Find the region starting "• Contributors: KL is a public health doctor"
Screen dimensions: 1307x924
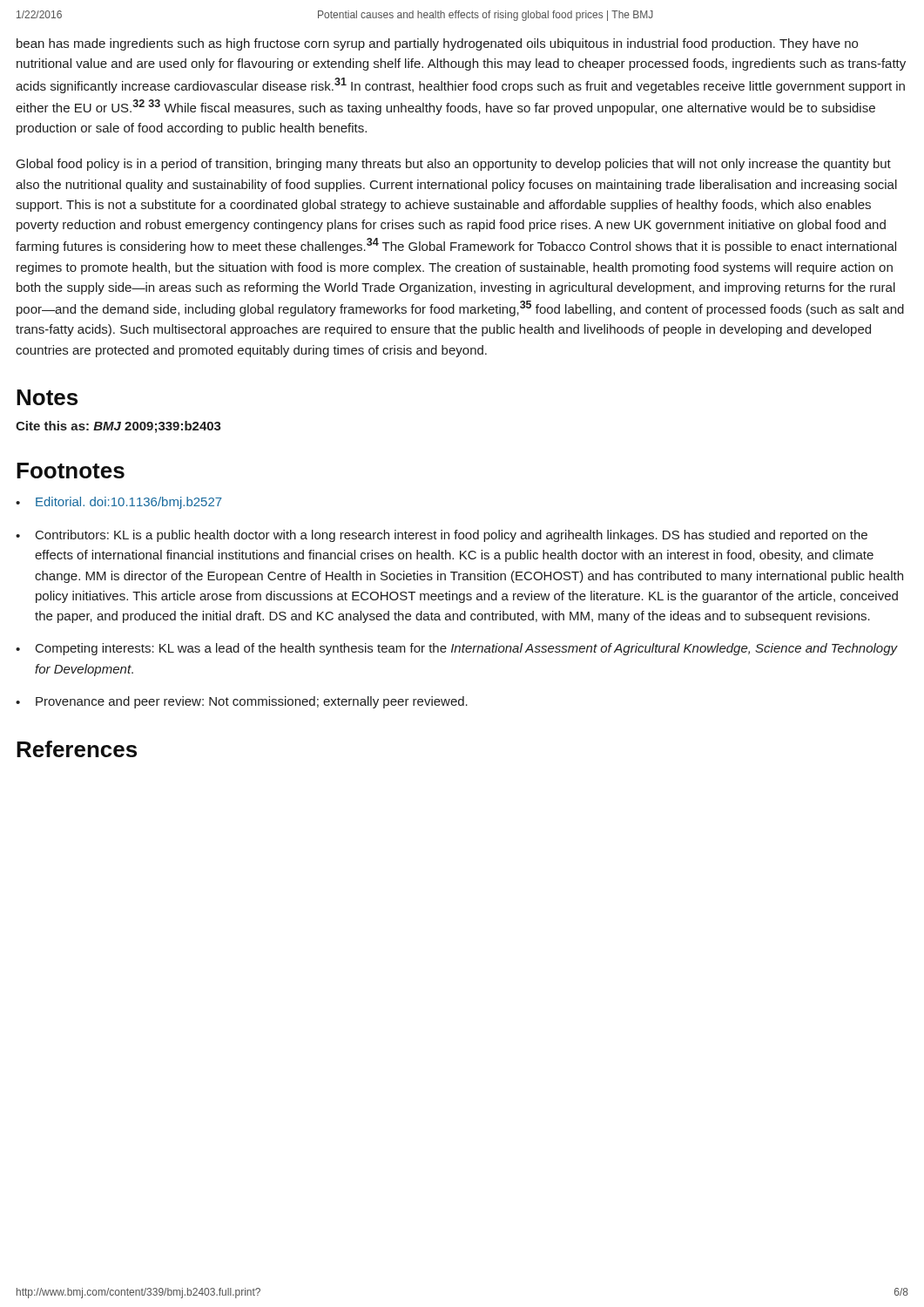[462, 575]
